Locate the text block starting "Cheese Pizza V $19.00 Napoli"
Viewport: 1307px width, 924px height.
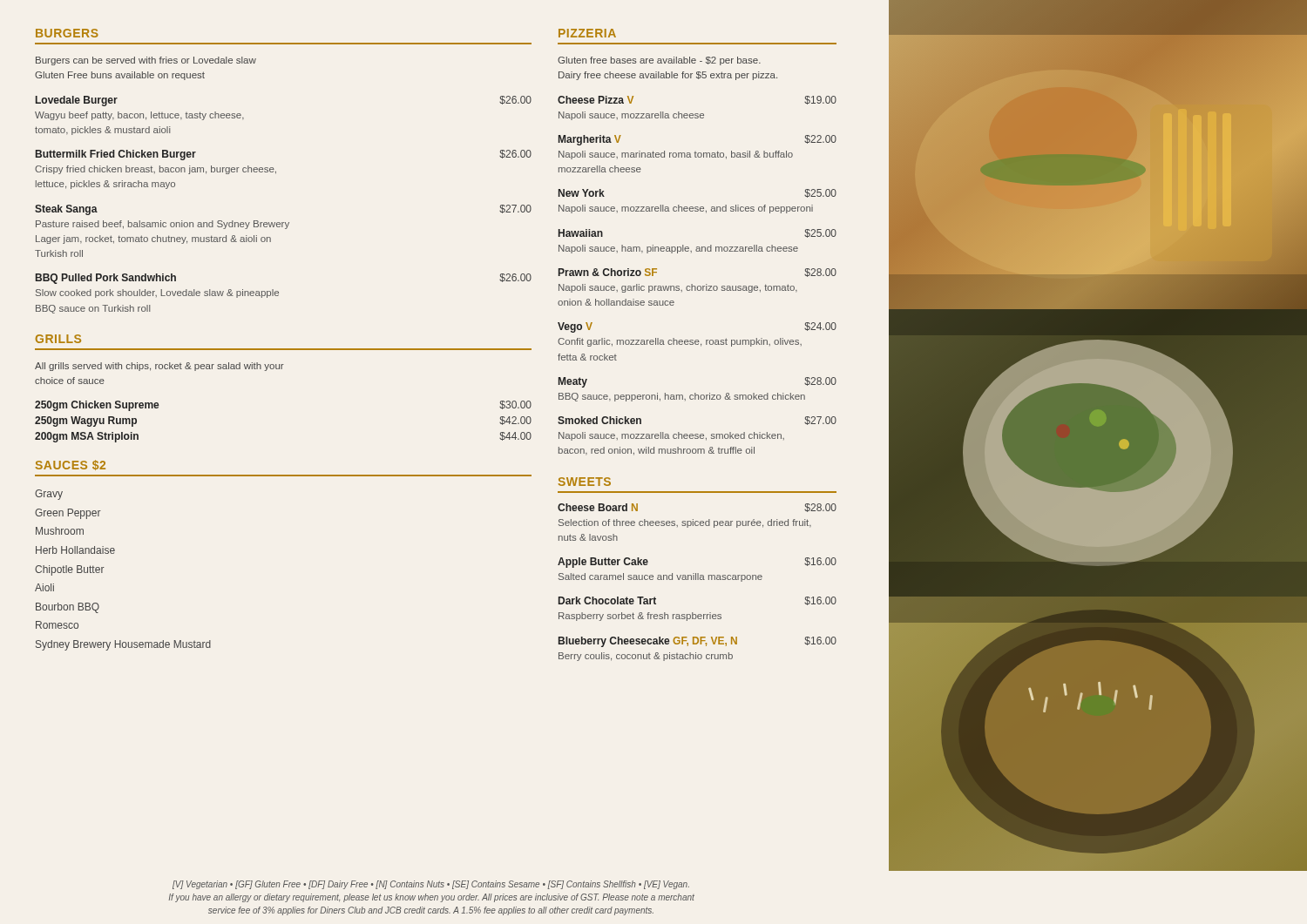tap(697, 108)
